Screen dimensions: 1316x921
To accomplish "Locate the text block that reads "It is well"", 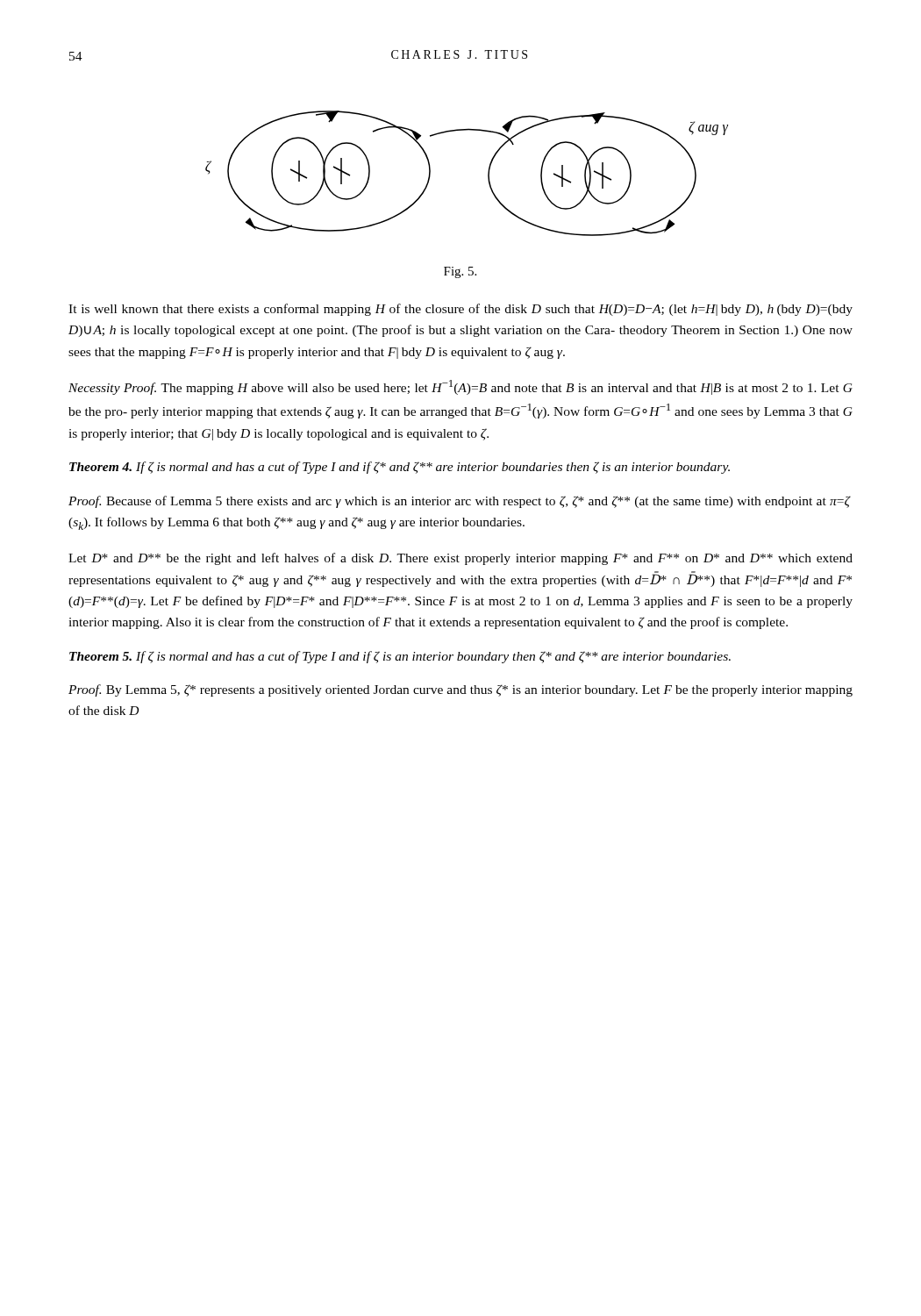I will 460,330.
